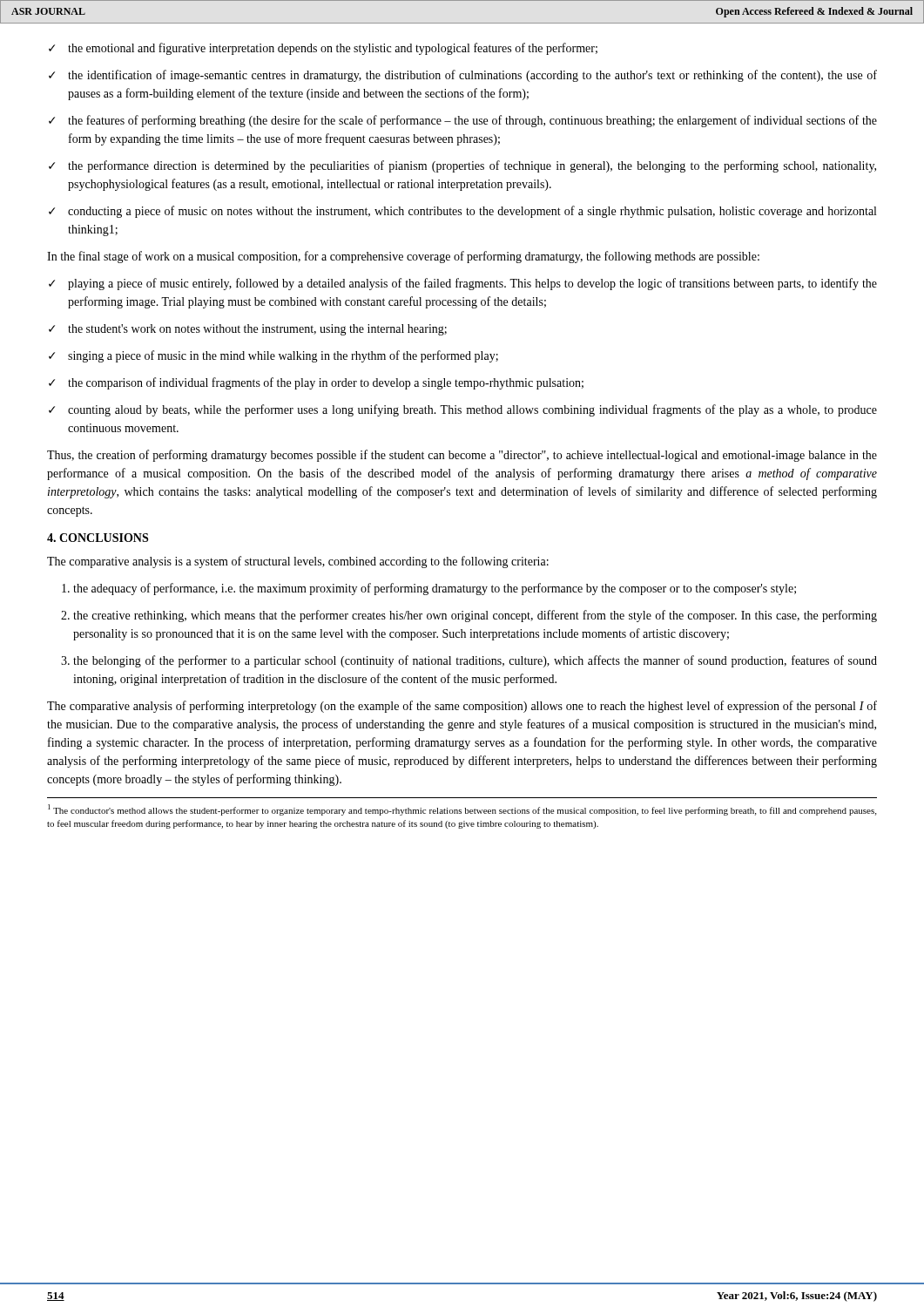This screenshot has width=924, height=1307.
Task: Find the block on this page that starts "the creative rethinking, which means that the performer"
Action: click(x=475, y=625)
